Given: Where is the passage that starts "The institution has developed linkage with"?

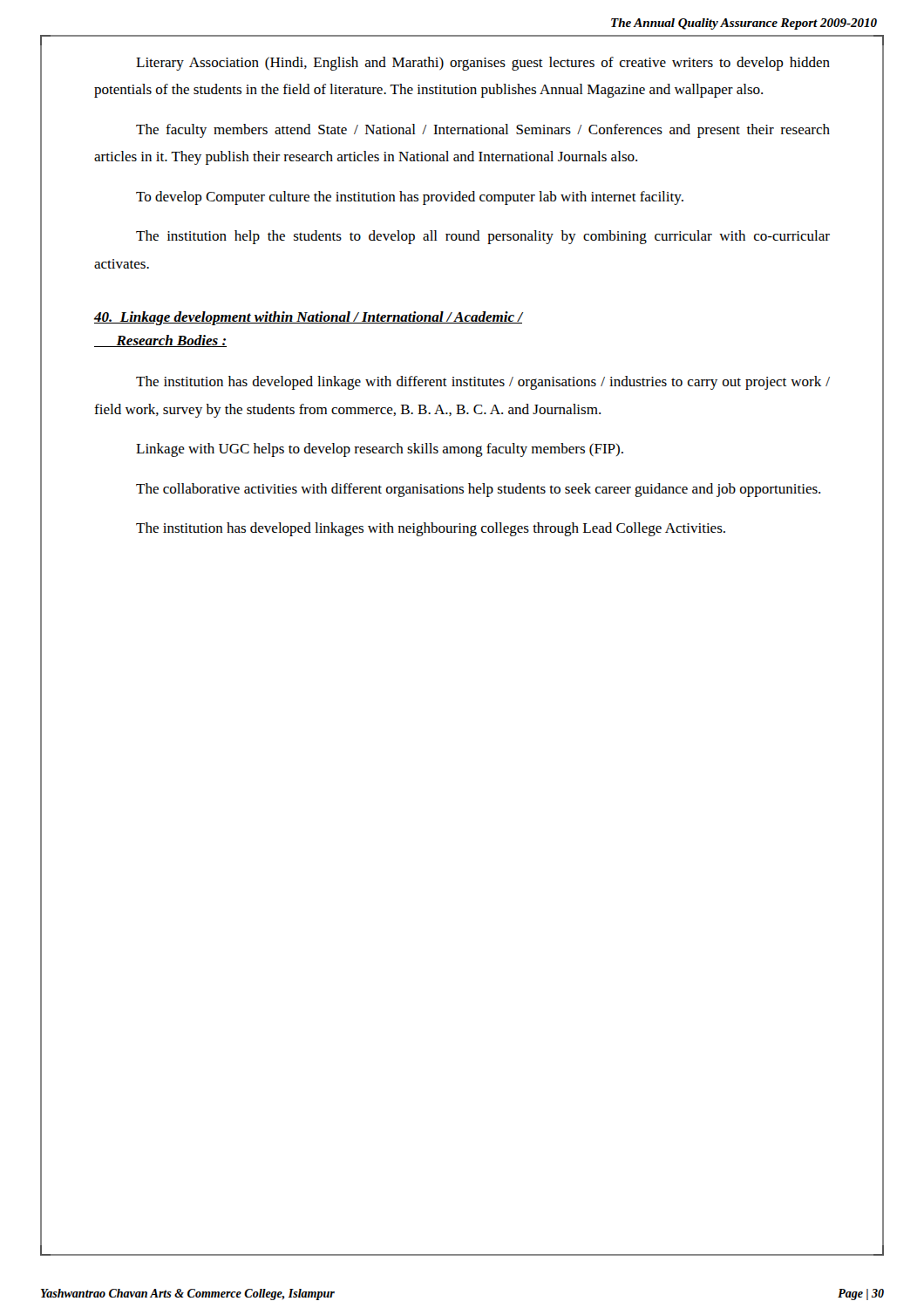Looking at the screenshot, I should (x=462, y=396).
